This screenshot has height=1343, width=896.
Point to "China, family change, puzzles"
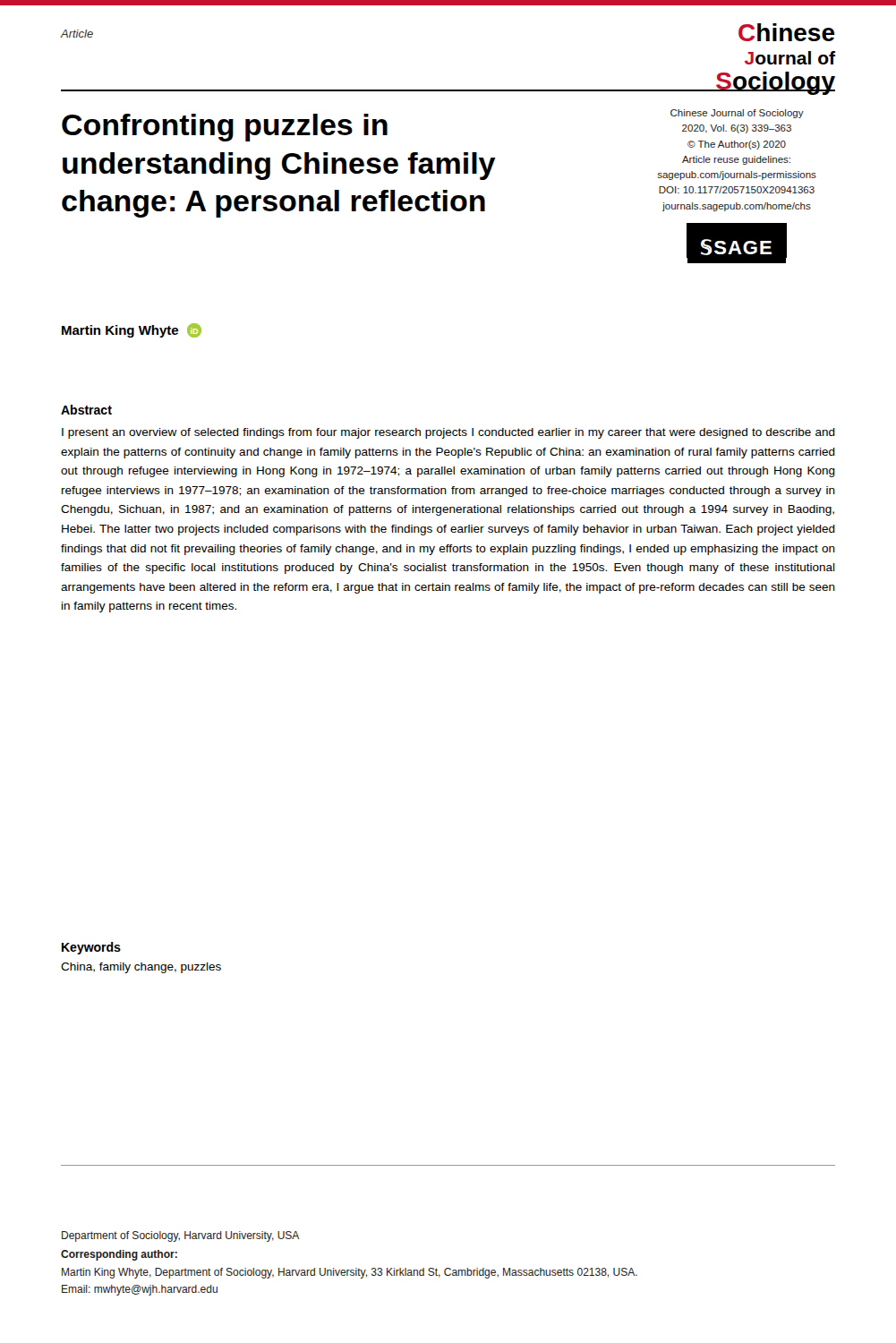(141, 967)
